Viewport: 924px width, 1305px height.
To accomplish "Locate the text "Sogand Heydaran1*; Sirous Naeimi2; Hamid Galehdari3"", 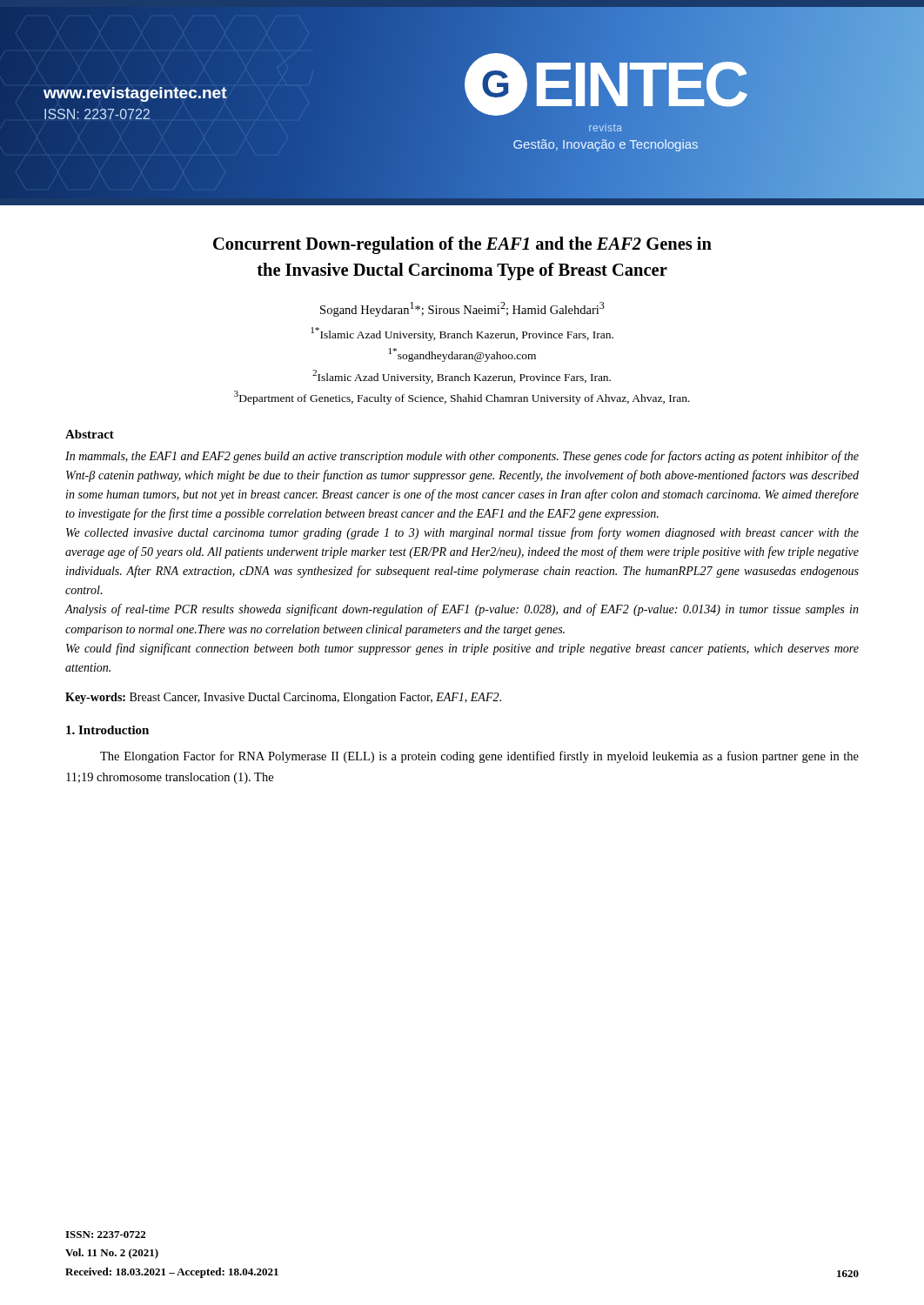I will (462, 308).
